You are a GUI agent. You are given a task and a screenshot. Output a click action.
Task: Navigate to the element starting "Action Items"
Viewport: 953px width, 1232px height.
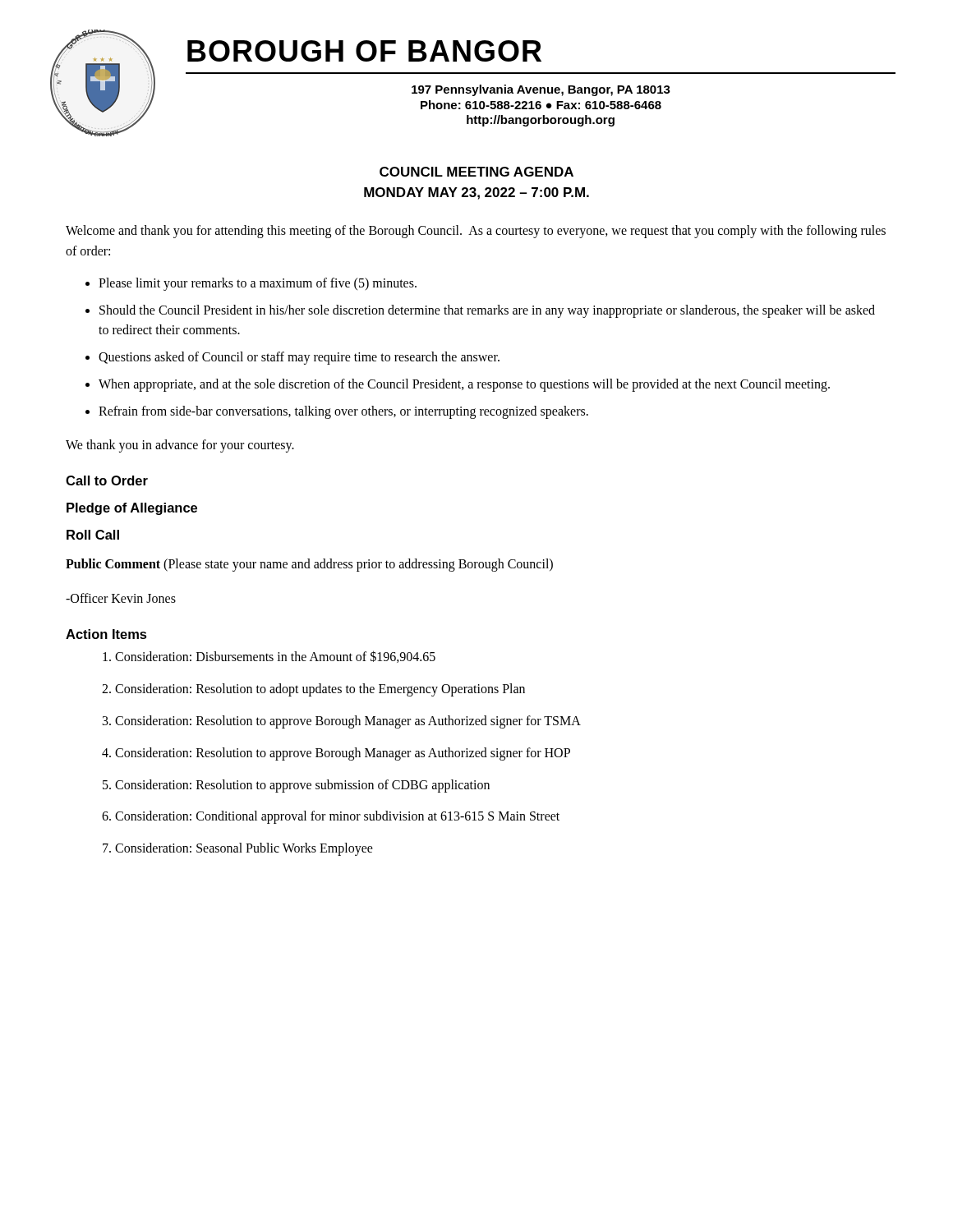pyautogui.click(x=106, y=634)
